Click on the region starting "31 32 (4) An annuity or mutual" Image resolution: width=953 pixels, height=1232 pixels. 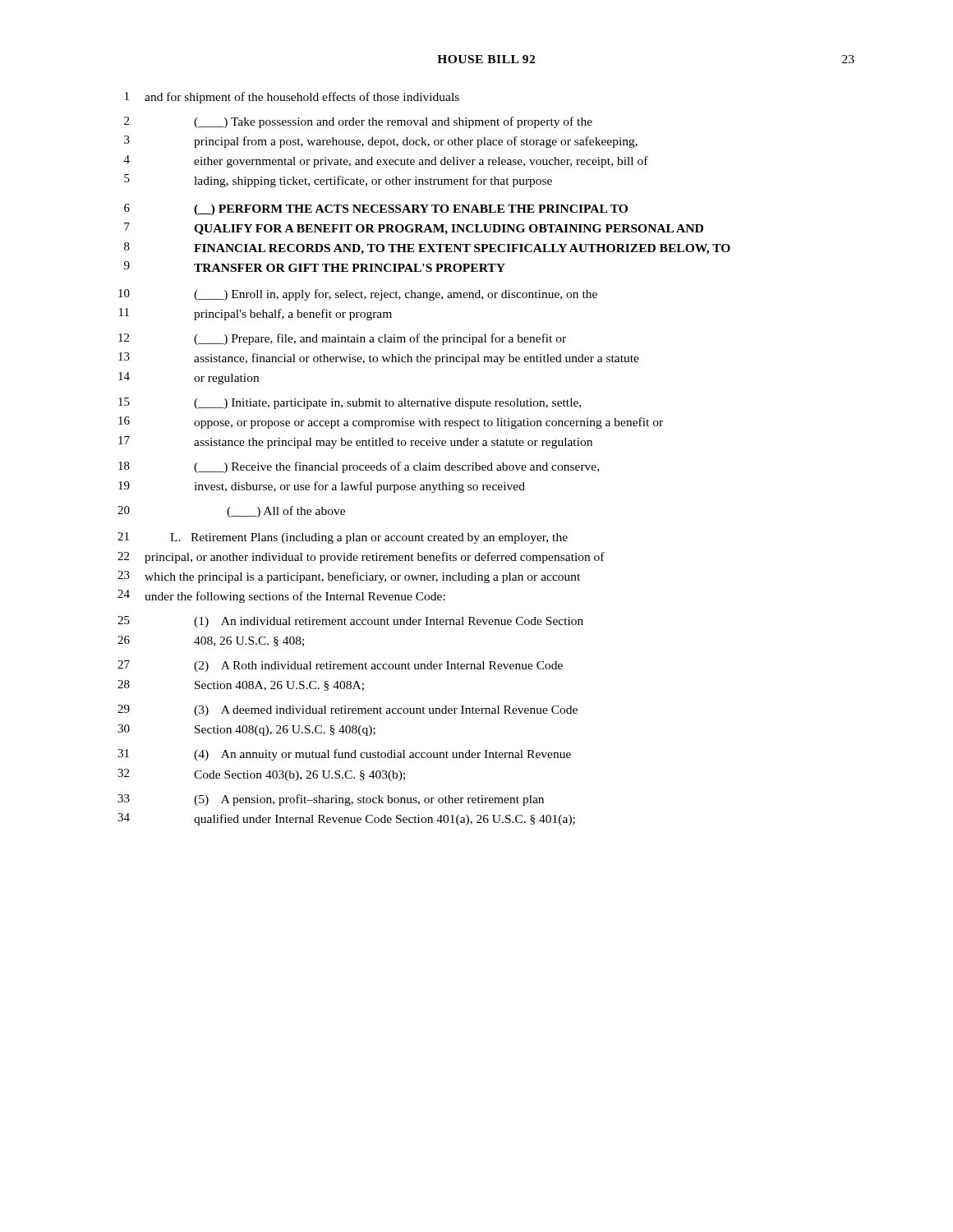click(x=476, y=764)
